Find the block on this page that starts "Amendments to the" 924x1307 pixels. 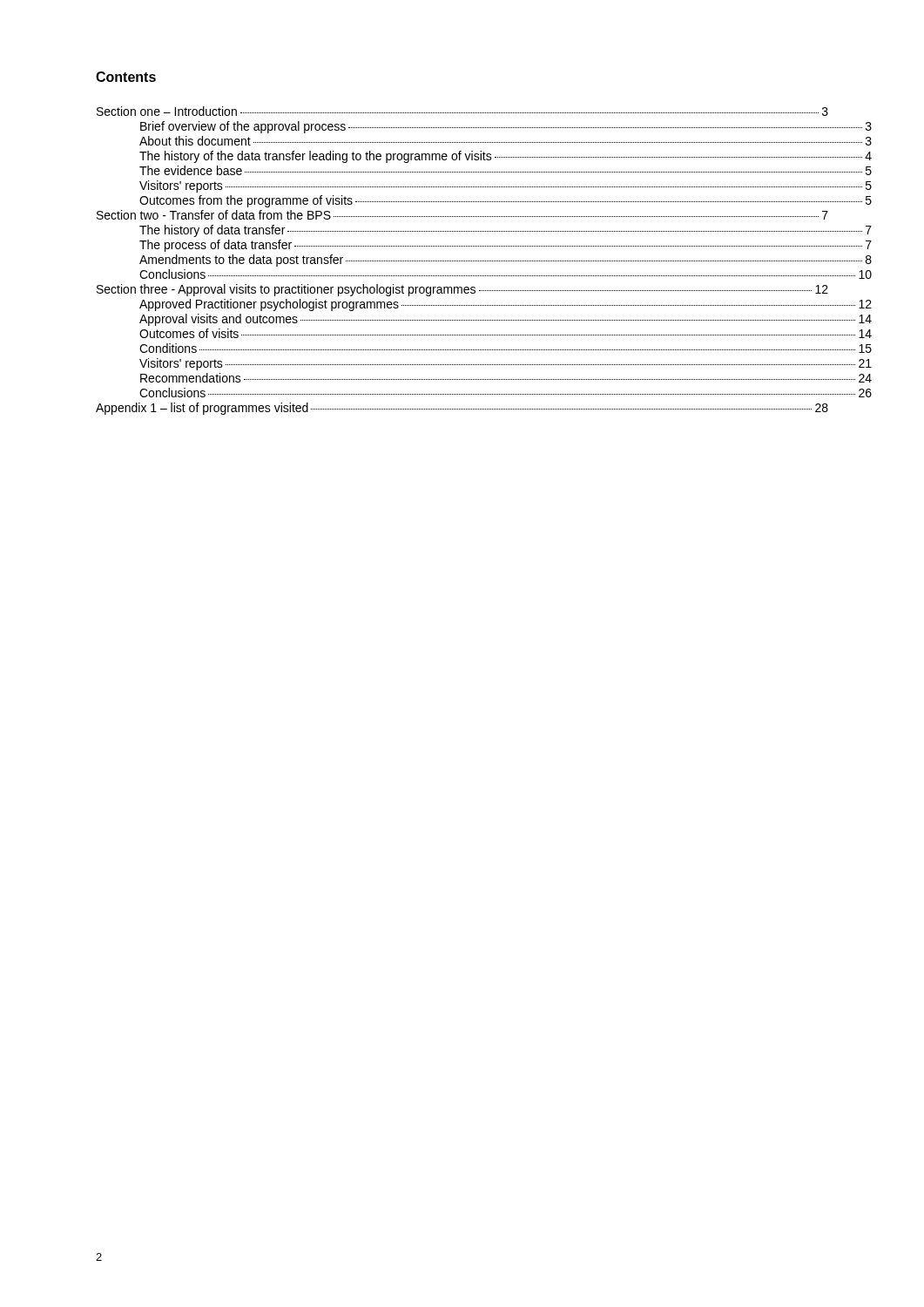pyautogui.click(x=506, y=260)
